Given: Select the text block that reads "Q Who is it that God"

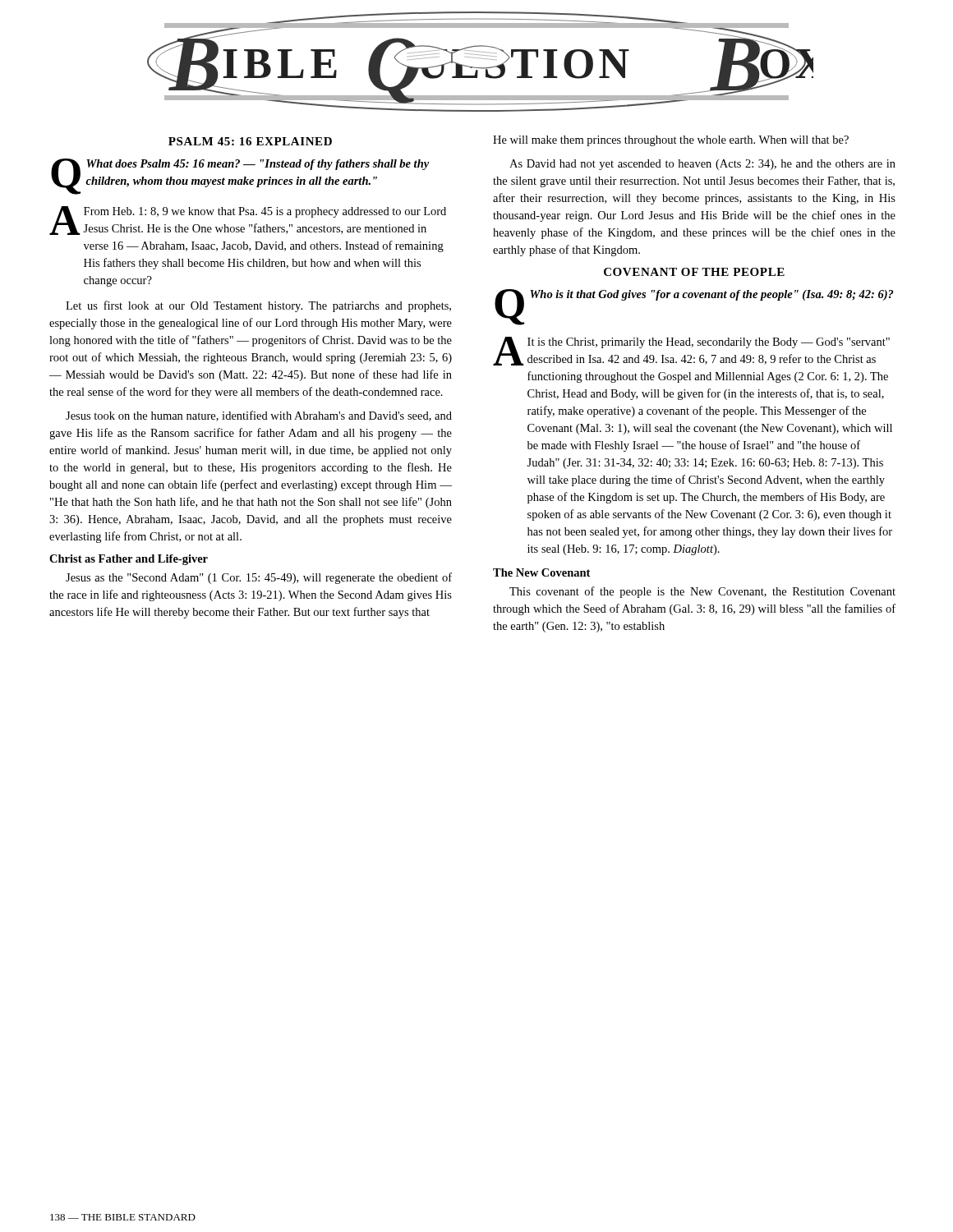Looking at the screenshot, I should (x=694, y=306).
